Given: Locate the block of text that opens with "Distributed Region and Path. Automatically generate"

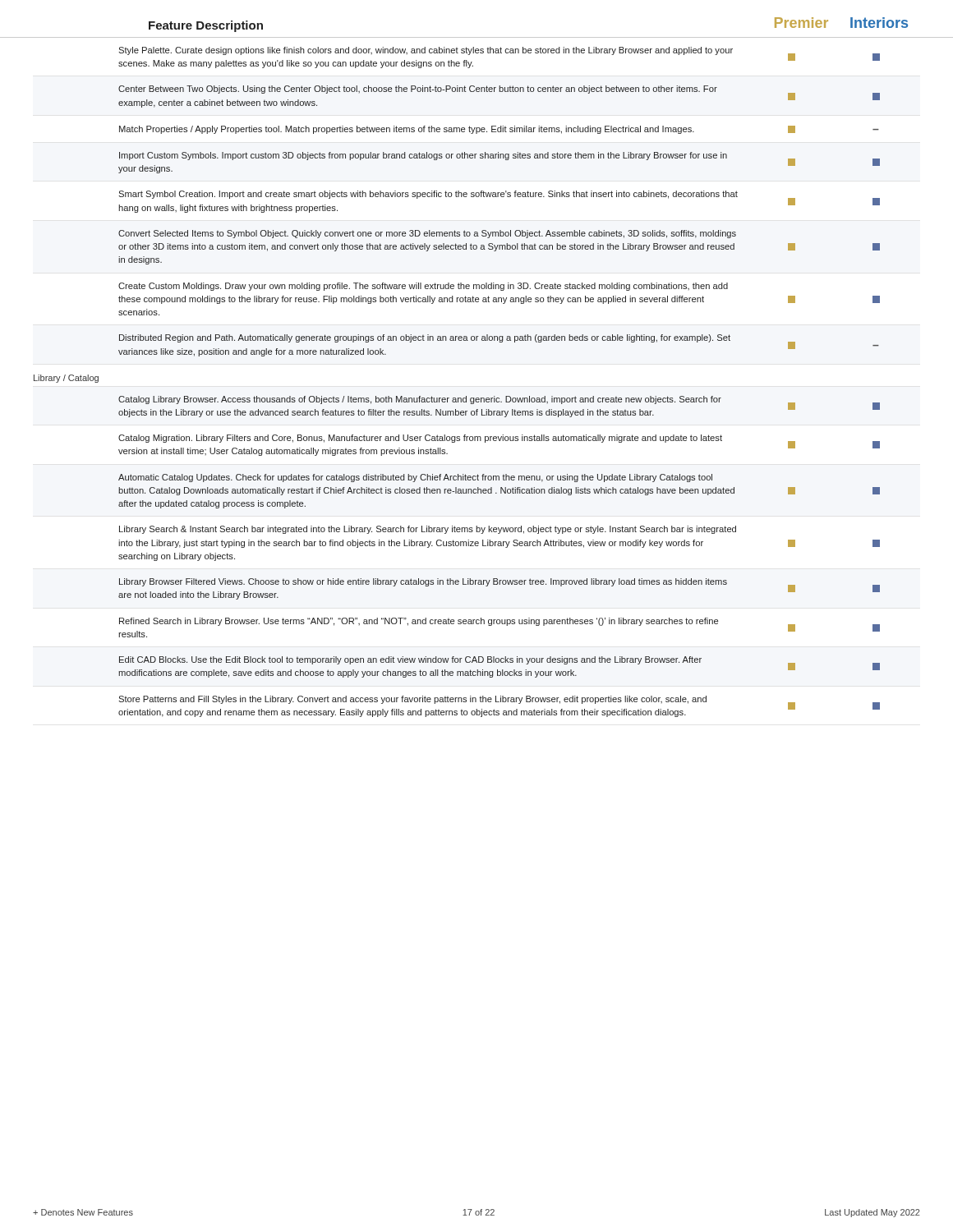Looking at the screenshot, I should [424, 344].
